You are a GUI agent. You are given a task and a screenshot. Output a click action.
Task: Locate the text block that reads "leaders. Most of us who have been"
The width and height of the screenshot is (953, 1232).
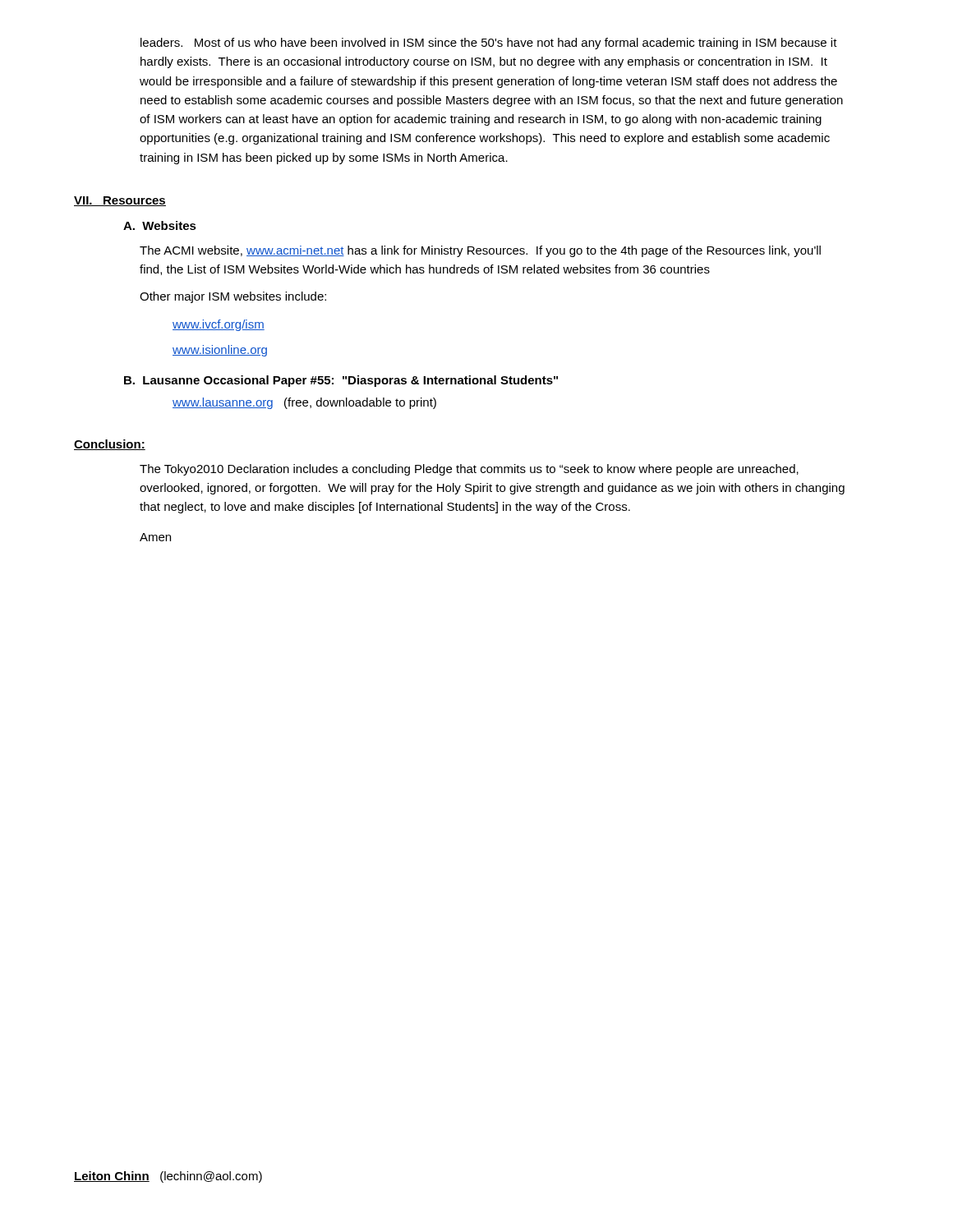[491, 100]
